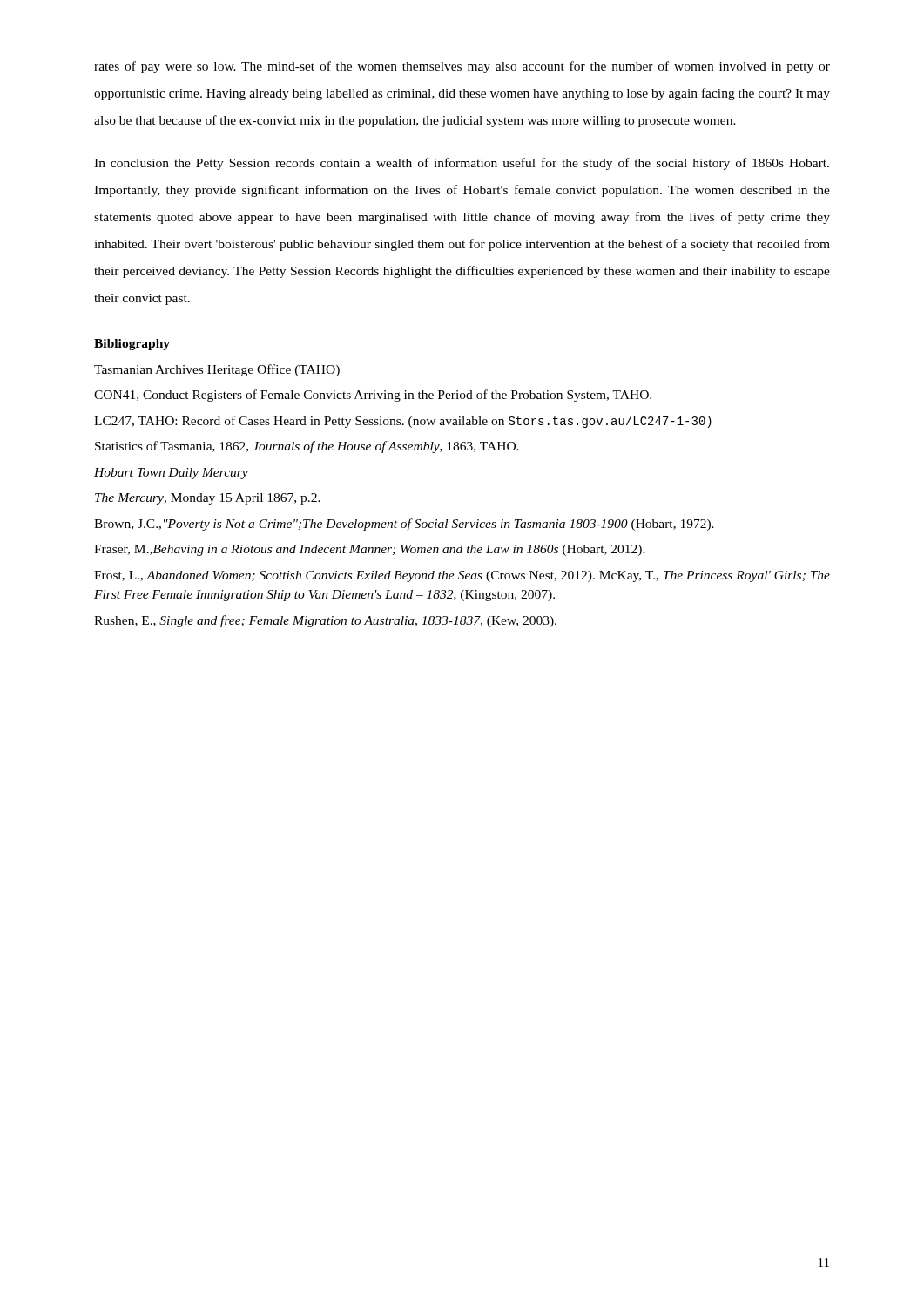Locate the text "Tasmanian Archives Heritage Office (TAHO)"
The image size is (924, 1307).
coord(217,370)
